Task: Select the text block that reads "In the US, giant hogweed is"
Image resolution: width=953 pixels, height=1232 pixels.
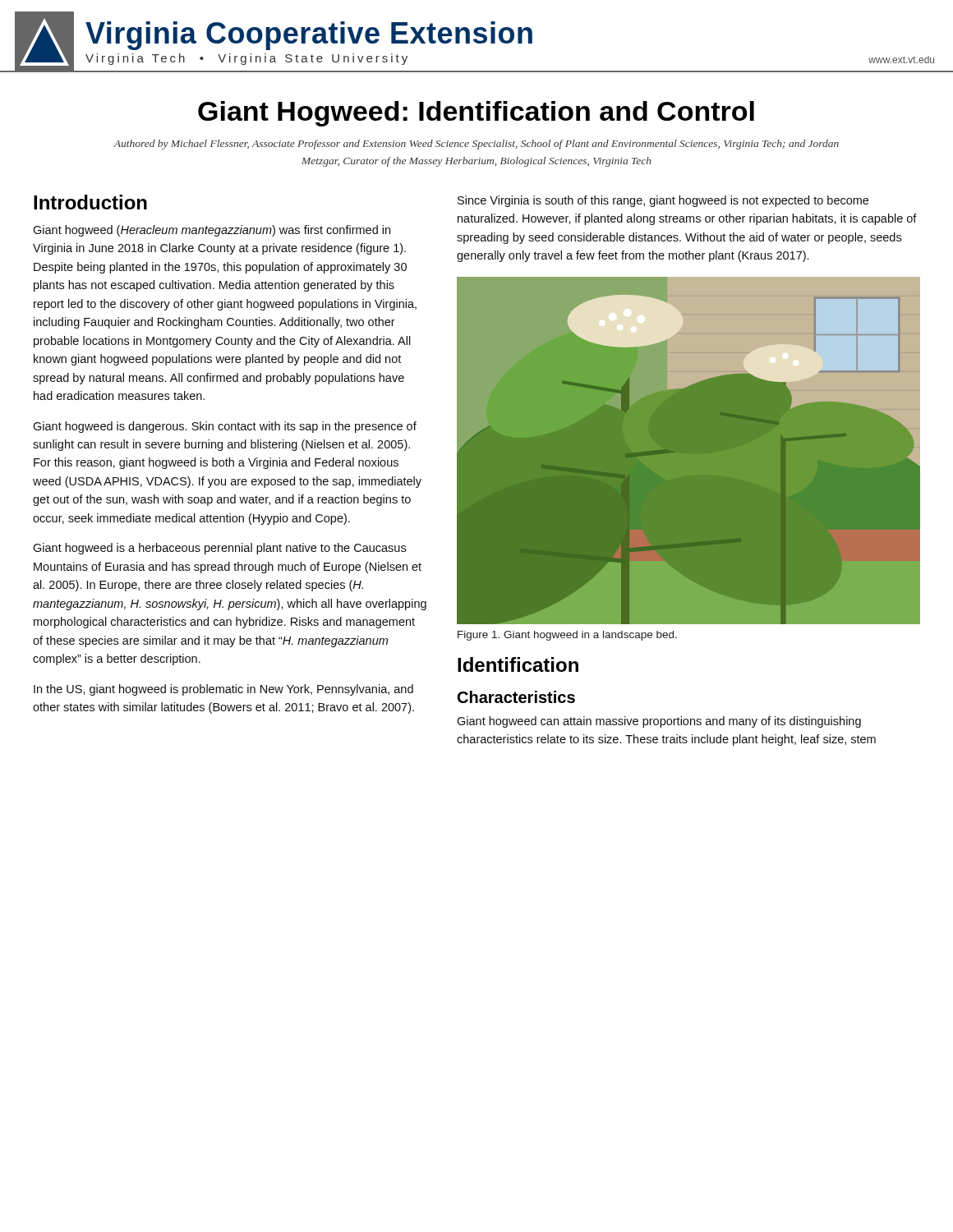Action: pyautogui.click(x=224, y=698)
